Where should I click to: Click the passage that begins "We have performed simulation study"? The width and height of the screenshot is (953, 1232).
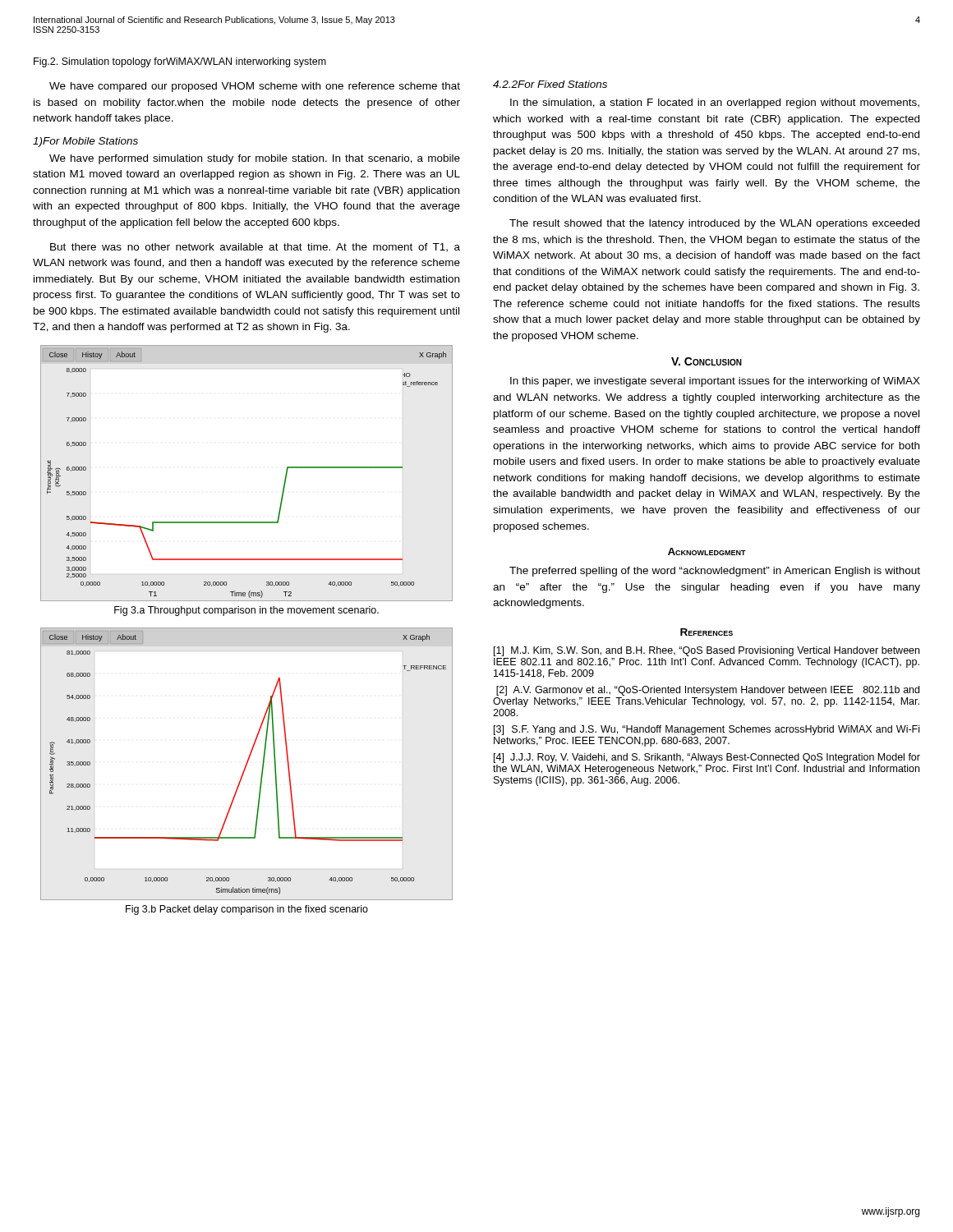point(246,190)
